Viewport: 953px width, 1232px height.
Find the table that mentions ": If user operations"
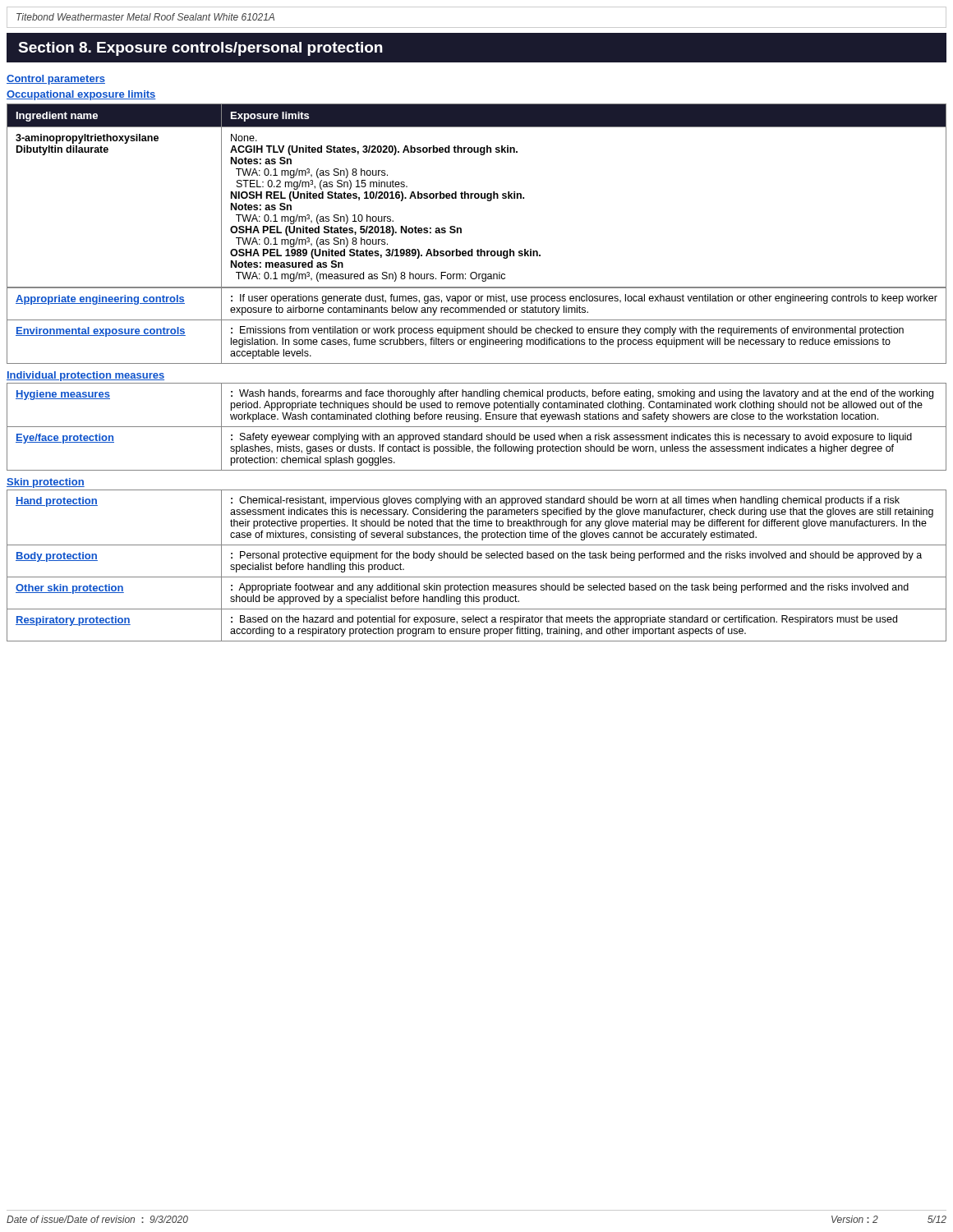[476, 326]
